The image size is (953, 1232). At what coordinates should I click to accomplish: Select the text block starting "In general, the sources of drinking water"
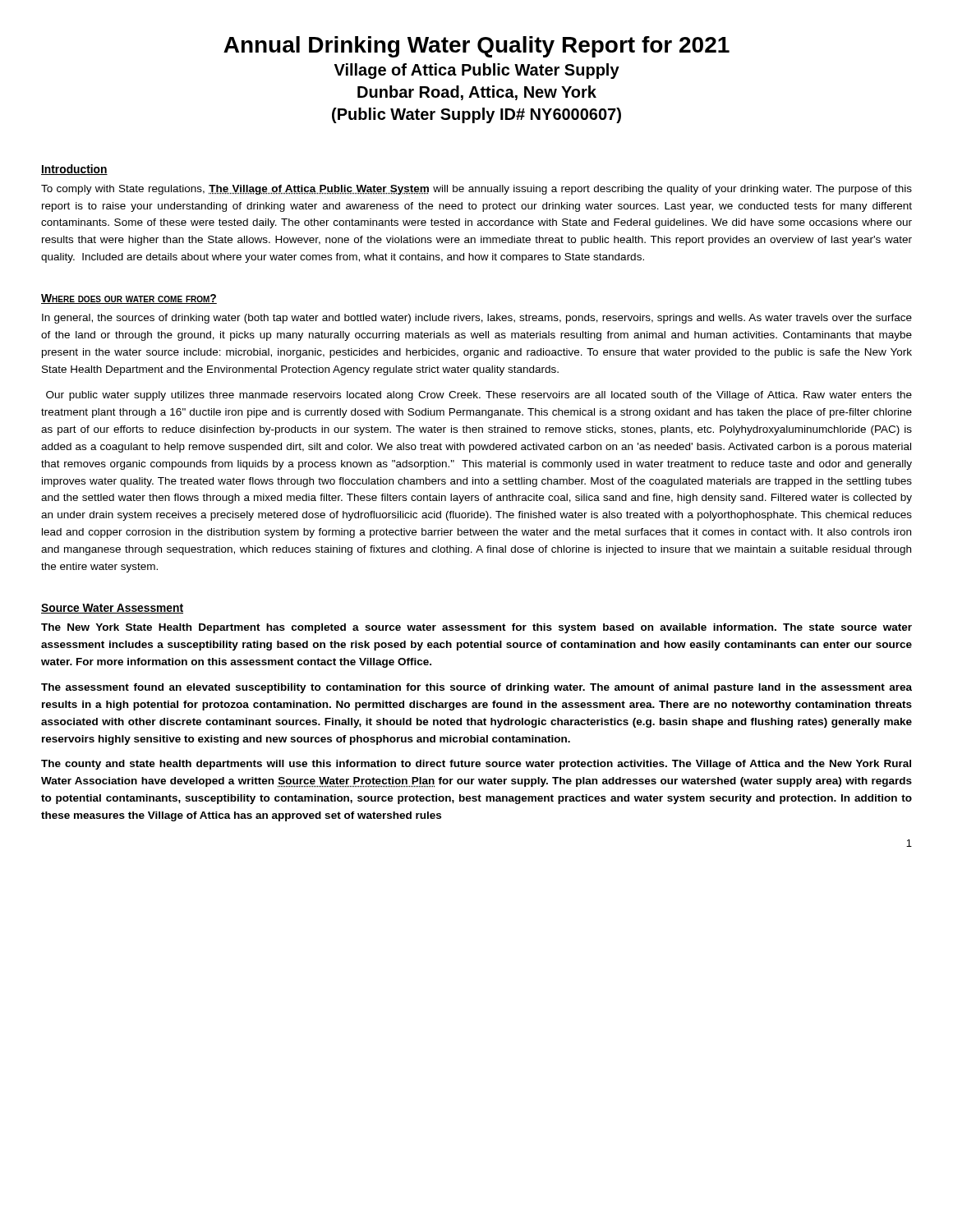[476, 343]
